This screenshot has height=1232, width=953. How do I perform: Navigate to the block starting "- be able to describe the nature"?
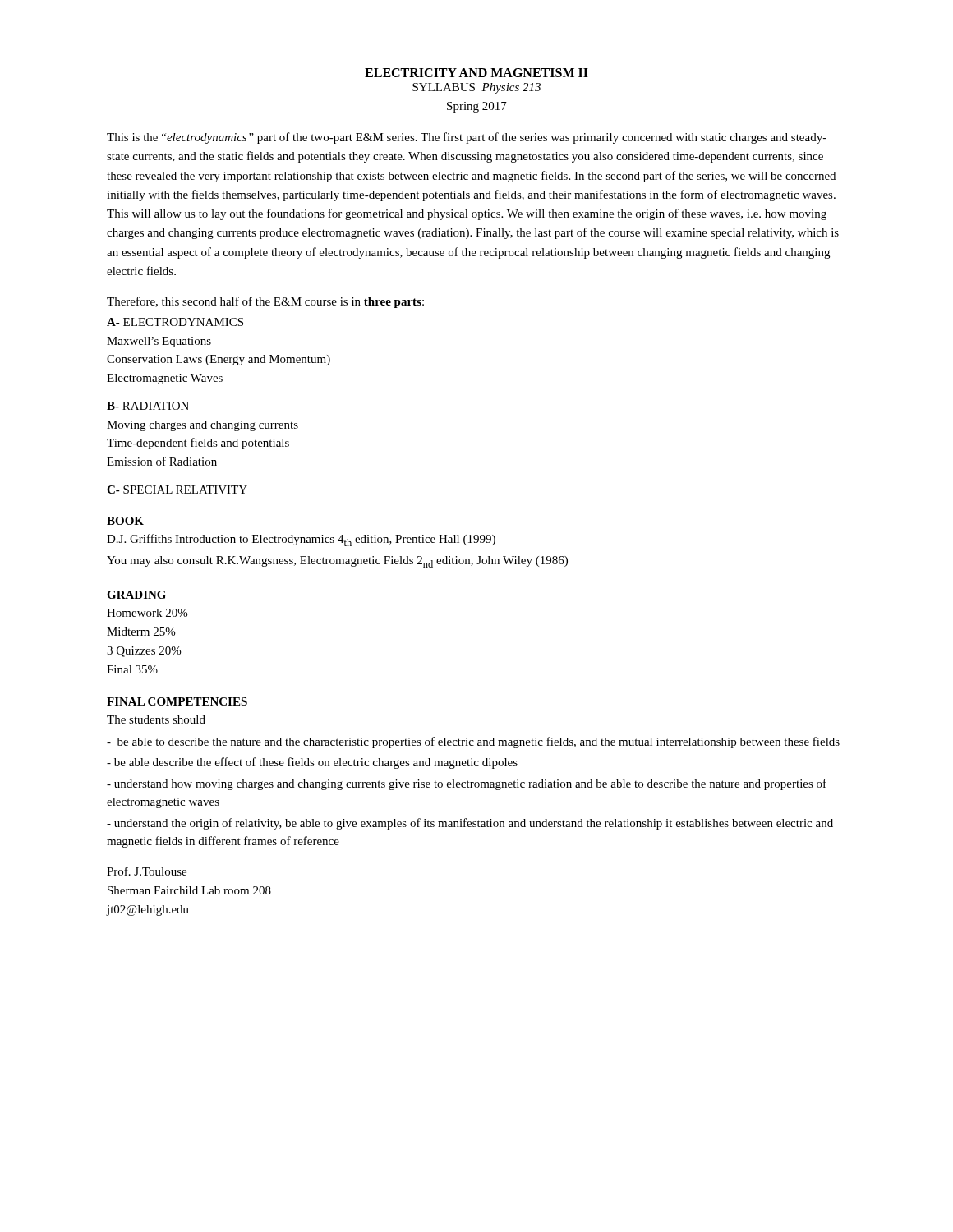(x=473, y=741)
